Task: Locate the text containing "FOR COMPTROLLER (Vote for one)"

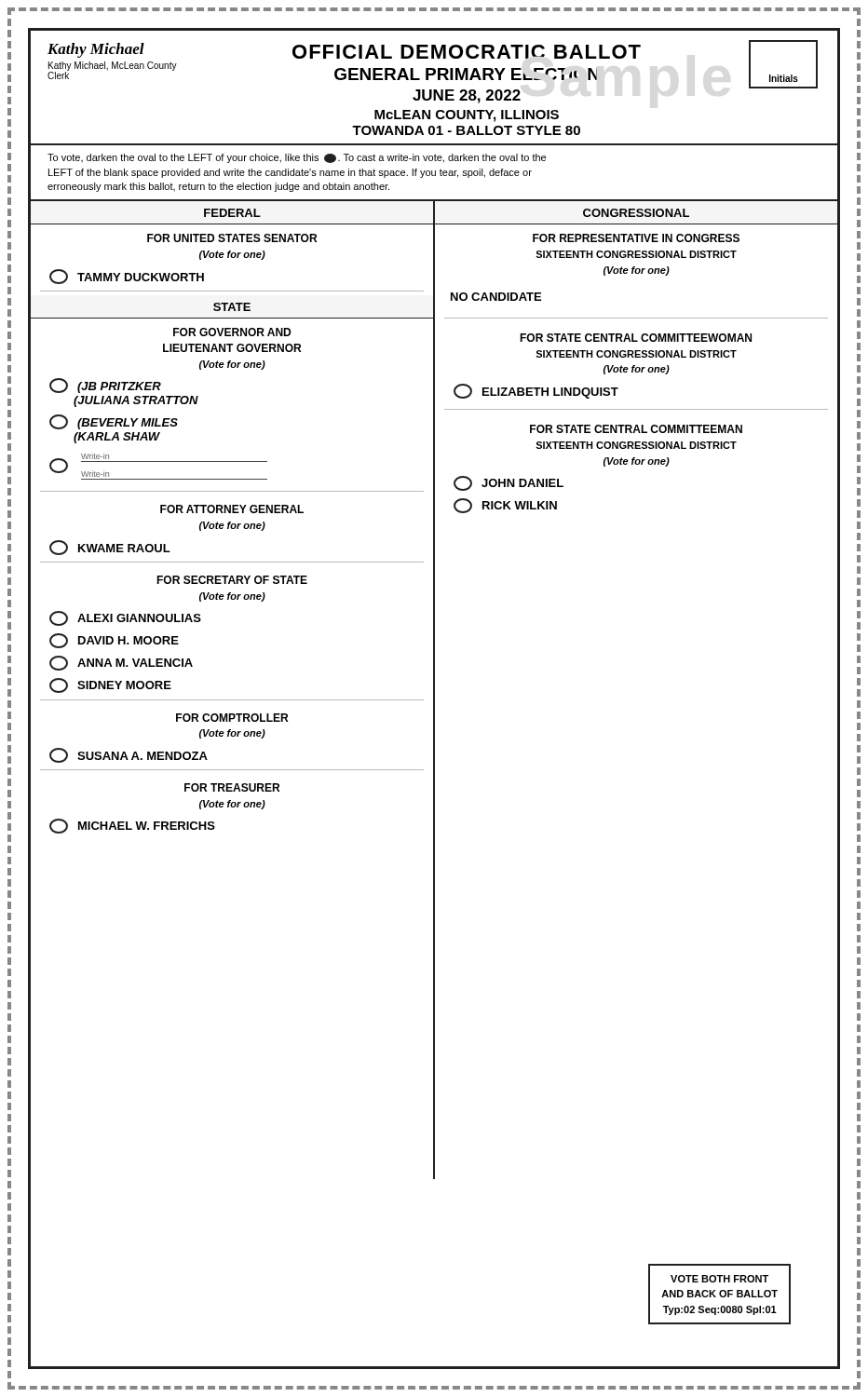Action: click(232, 725)
